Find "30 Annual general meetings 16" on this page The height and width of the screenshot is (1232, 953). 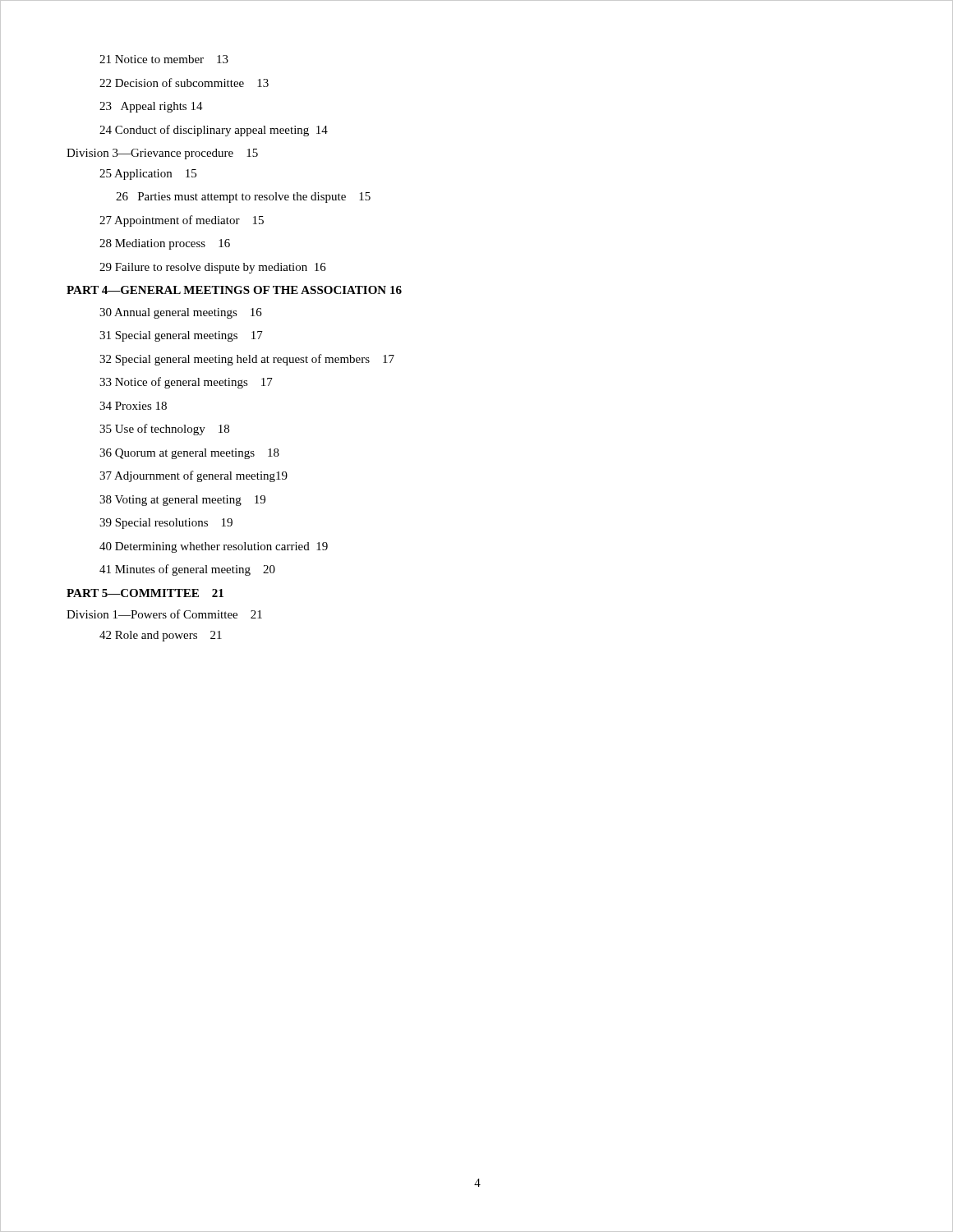pos(181,312)
